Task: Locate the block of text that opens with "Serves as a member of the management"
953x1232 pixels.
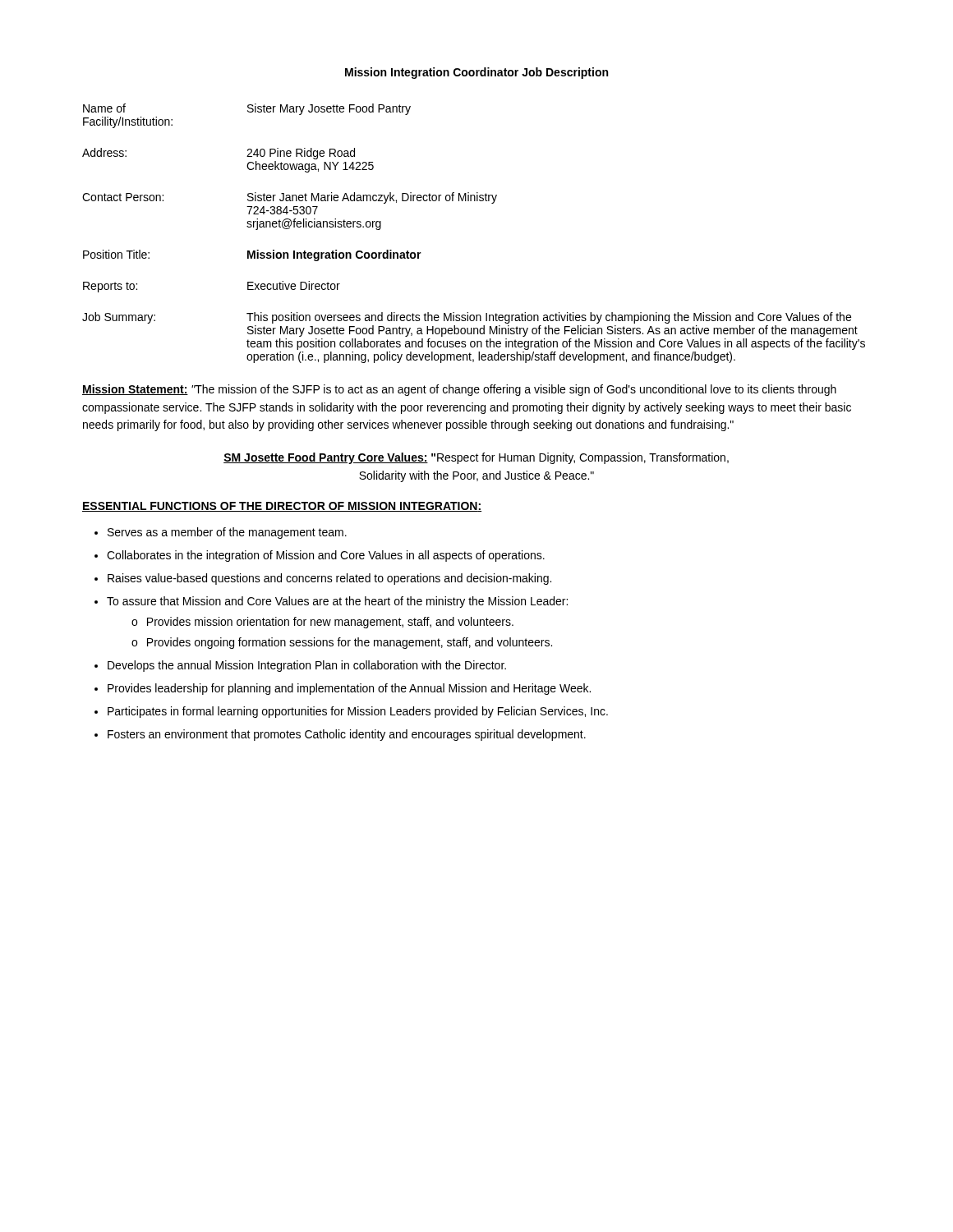Action: click(x=227, y=533)
